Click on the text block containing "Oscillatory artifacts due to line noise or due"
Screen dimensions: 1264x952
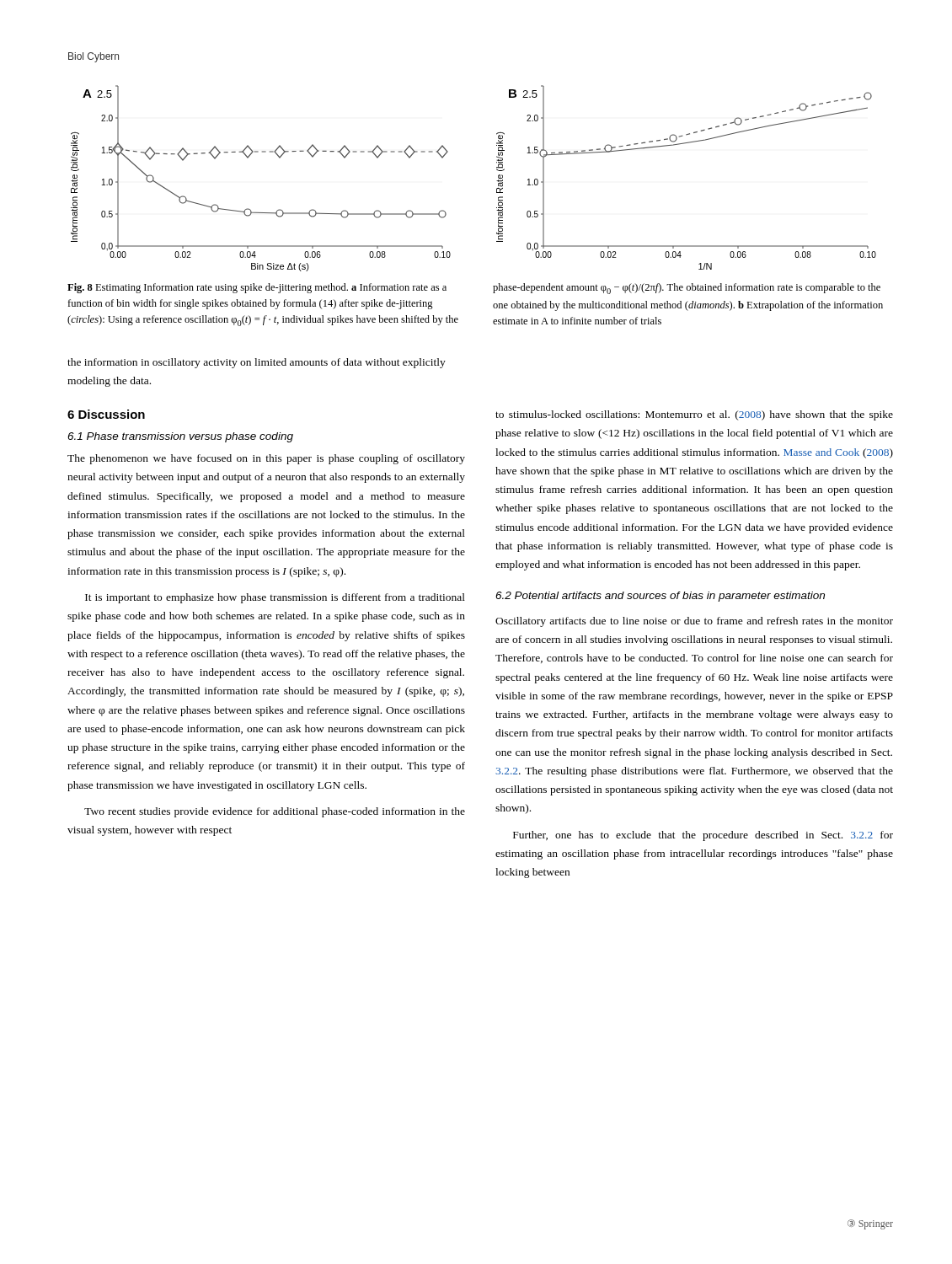694,747
